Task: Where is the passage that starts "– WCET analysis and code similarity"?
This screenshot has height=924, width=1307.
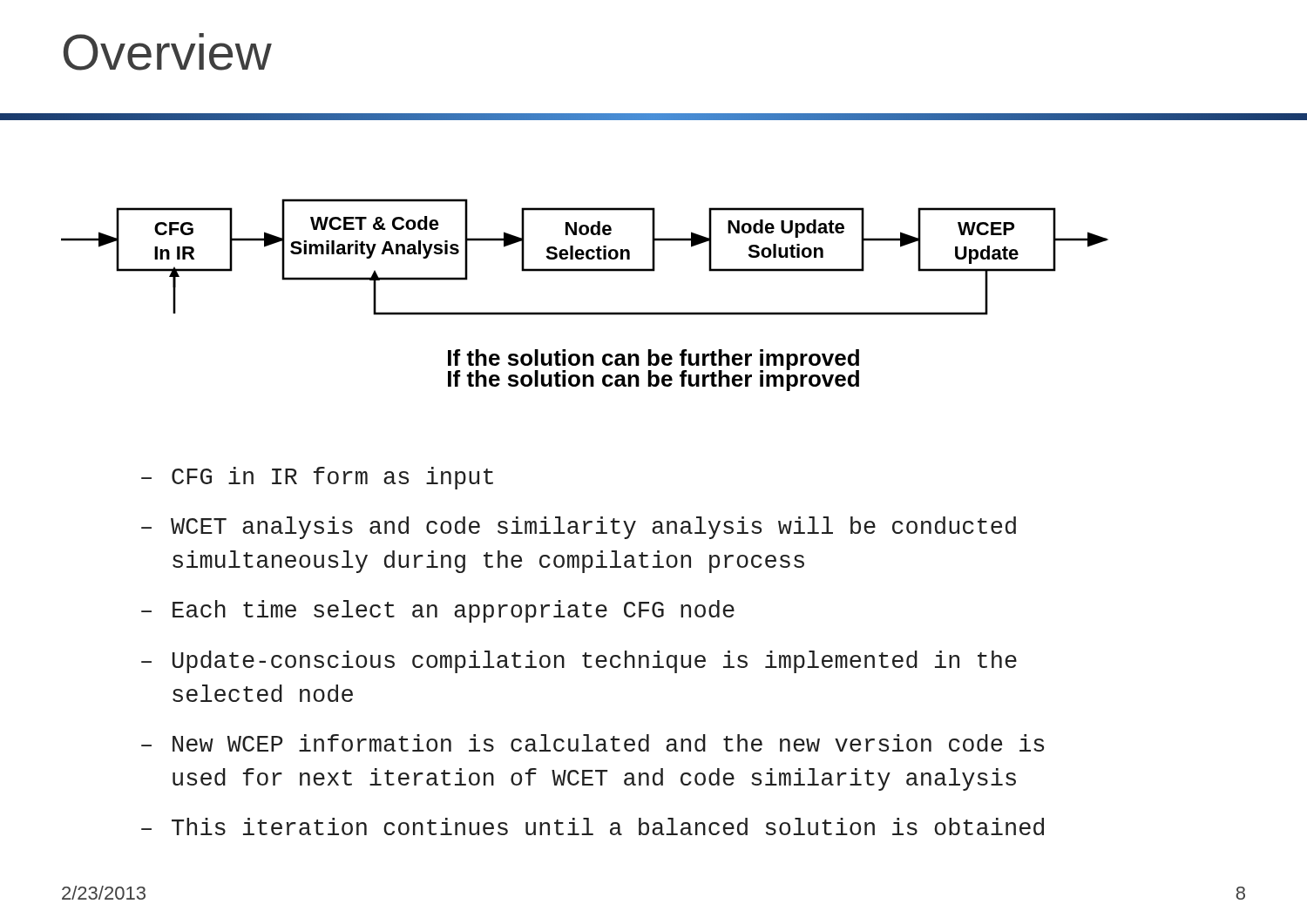Action: pos(579,545)
